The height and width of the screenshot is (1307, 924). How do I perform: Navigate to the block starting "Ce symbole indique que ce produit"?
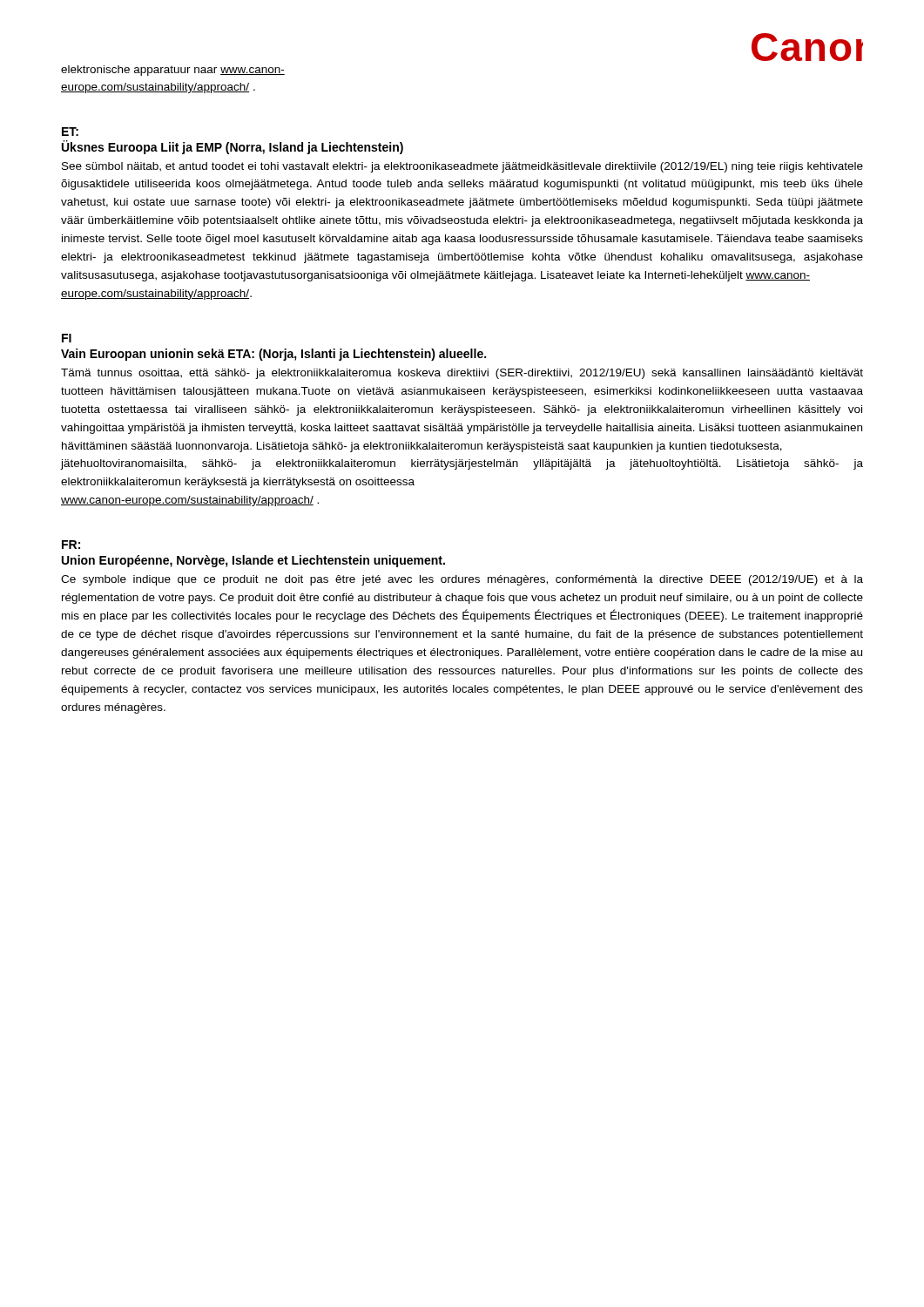462,643
